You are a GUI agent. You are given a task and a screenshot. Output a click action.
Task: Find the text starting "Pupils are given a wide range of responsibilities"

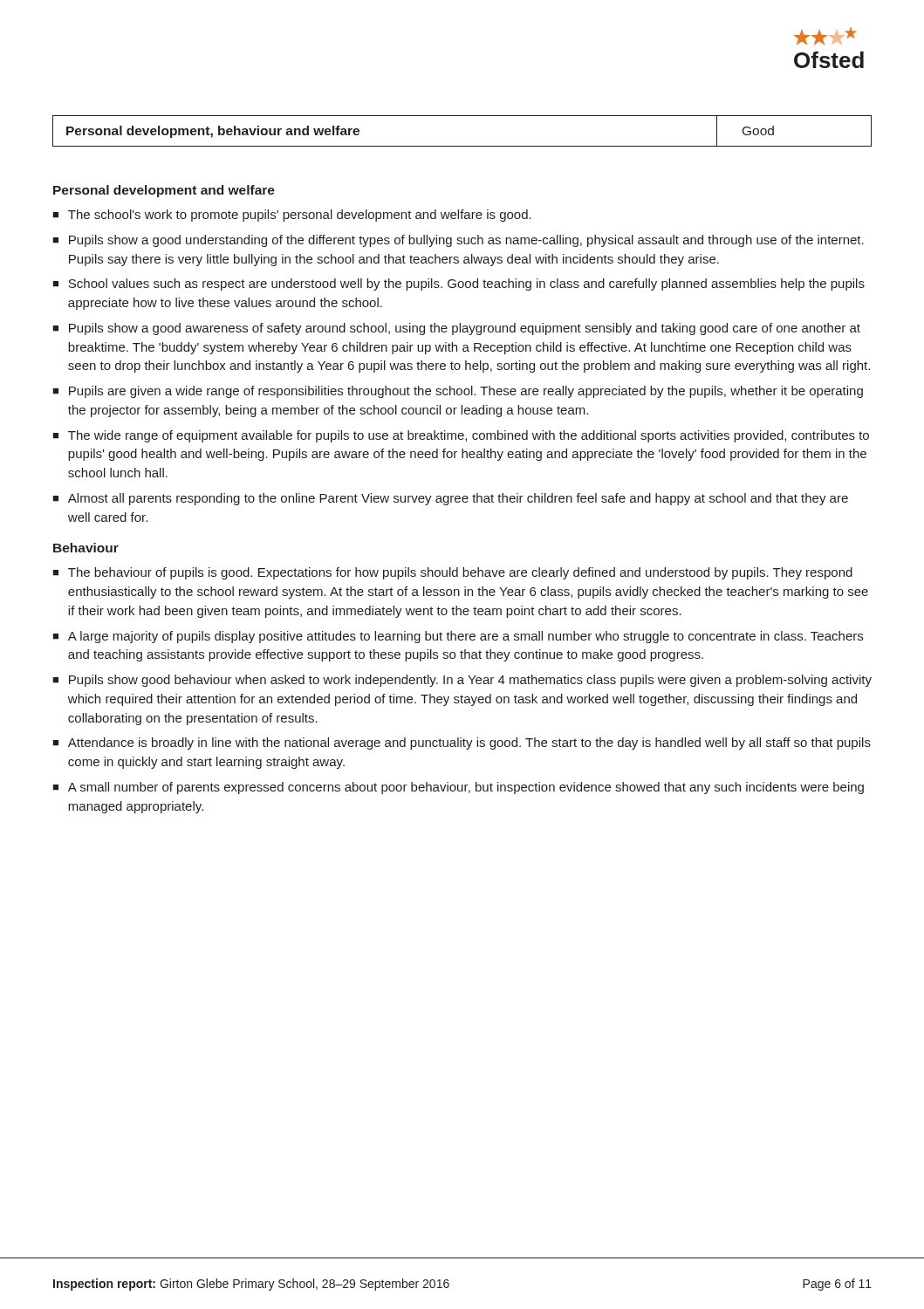470,400
